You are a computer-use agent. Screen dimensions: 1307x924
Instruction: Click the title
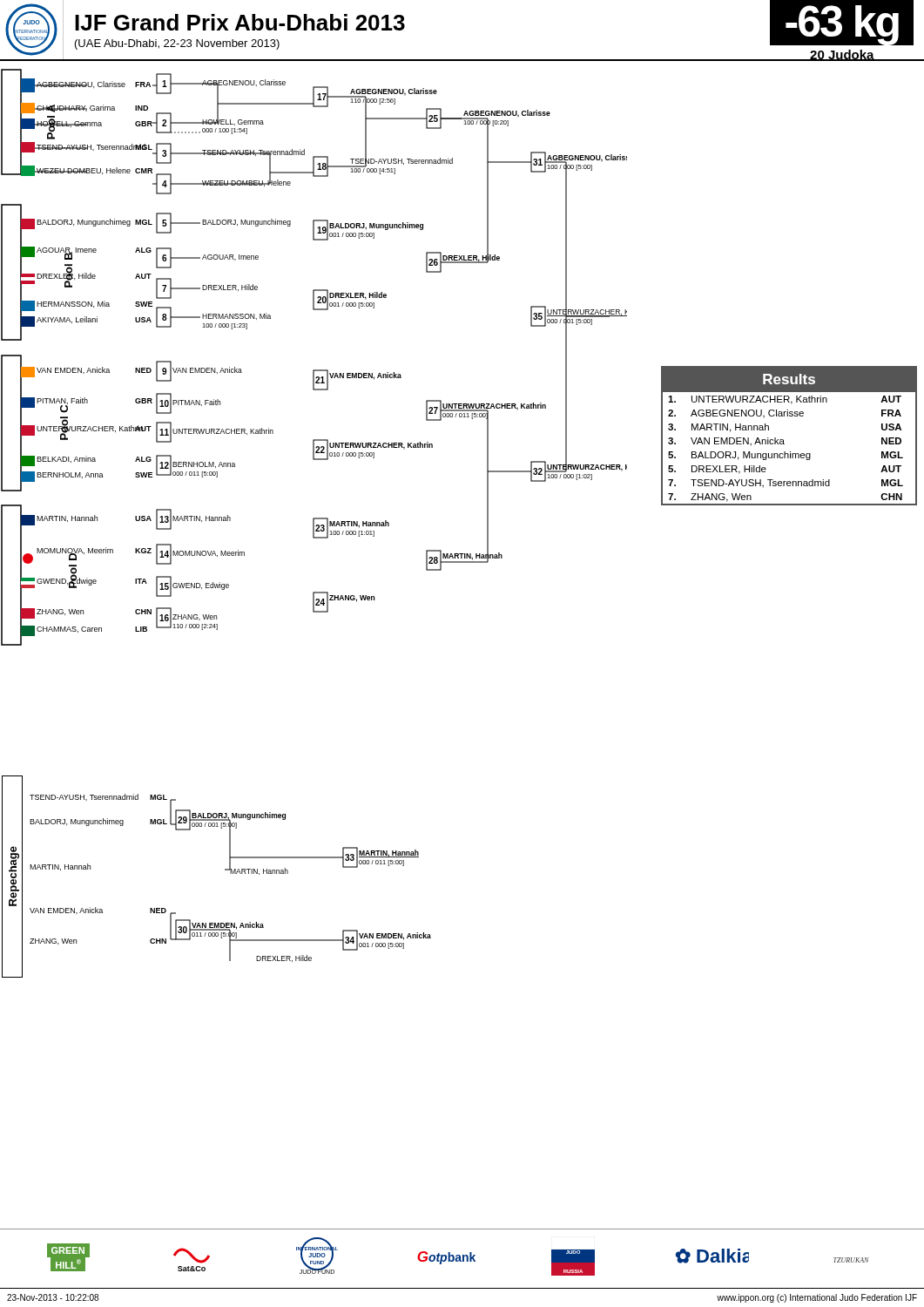coord(240,23)
